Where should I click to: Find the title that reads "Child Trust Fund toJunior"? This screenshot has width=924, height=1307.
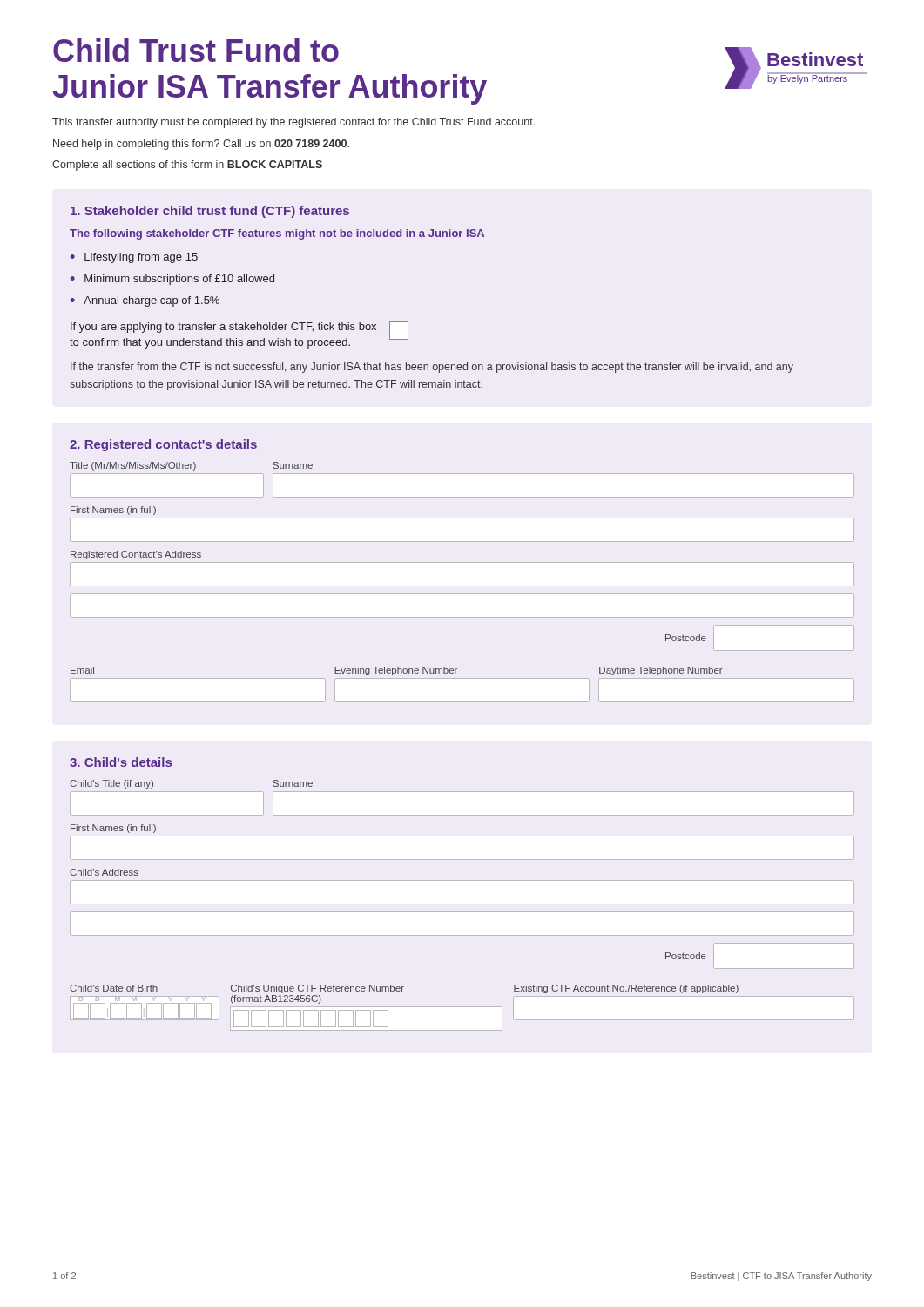462,69
